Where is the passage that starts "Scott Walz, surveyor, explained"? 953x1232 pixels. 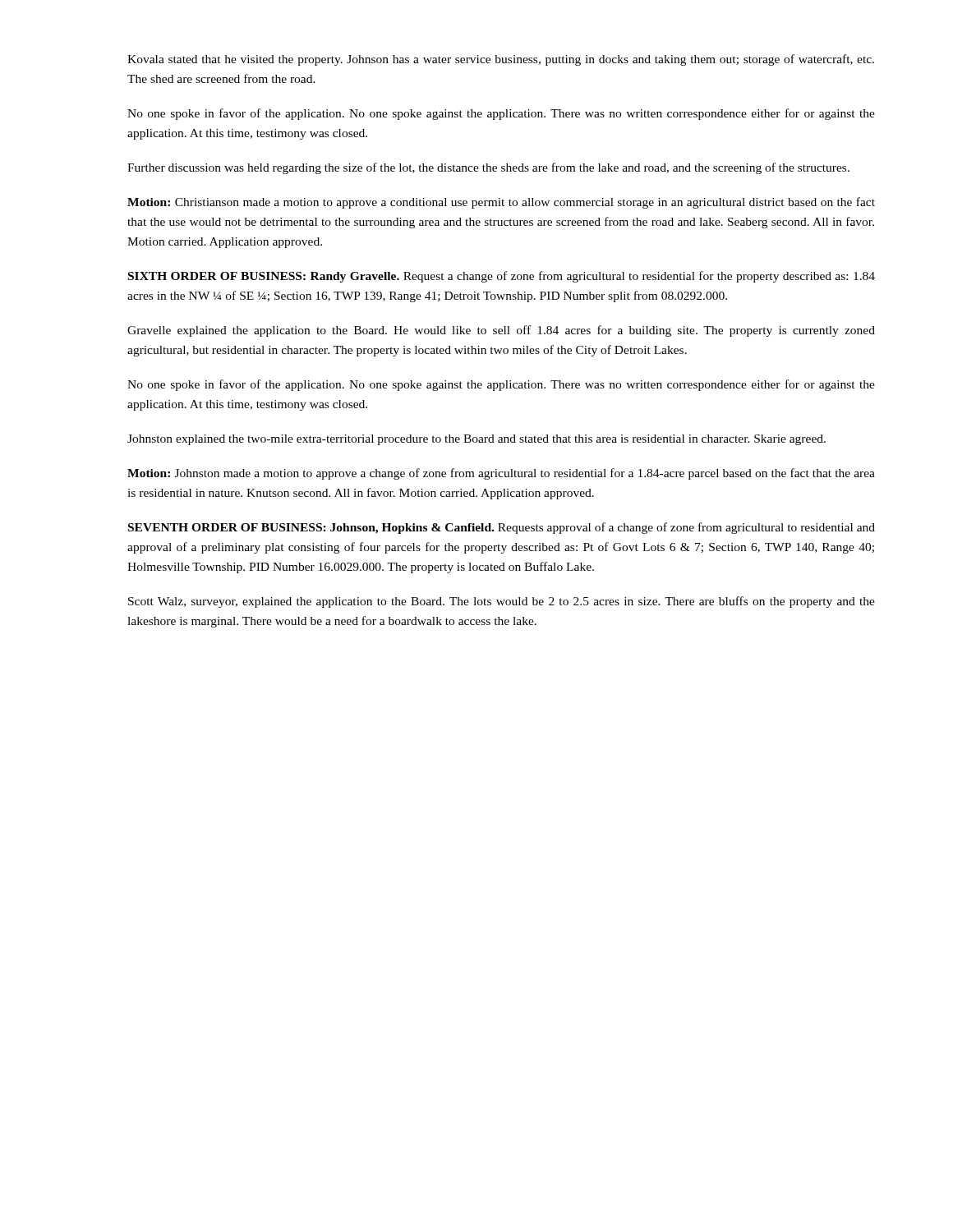(x=501, y=611)
